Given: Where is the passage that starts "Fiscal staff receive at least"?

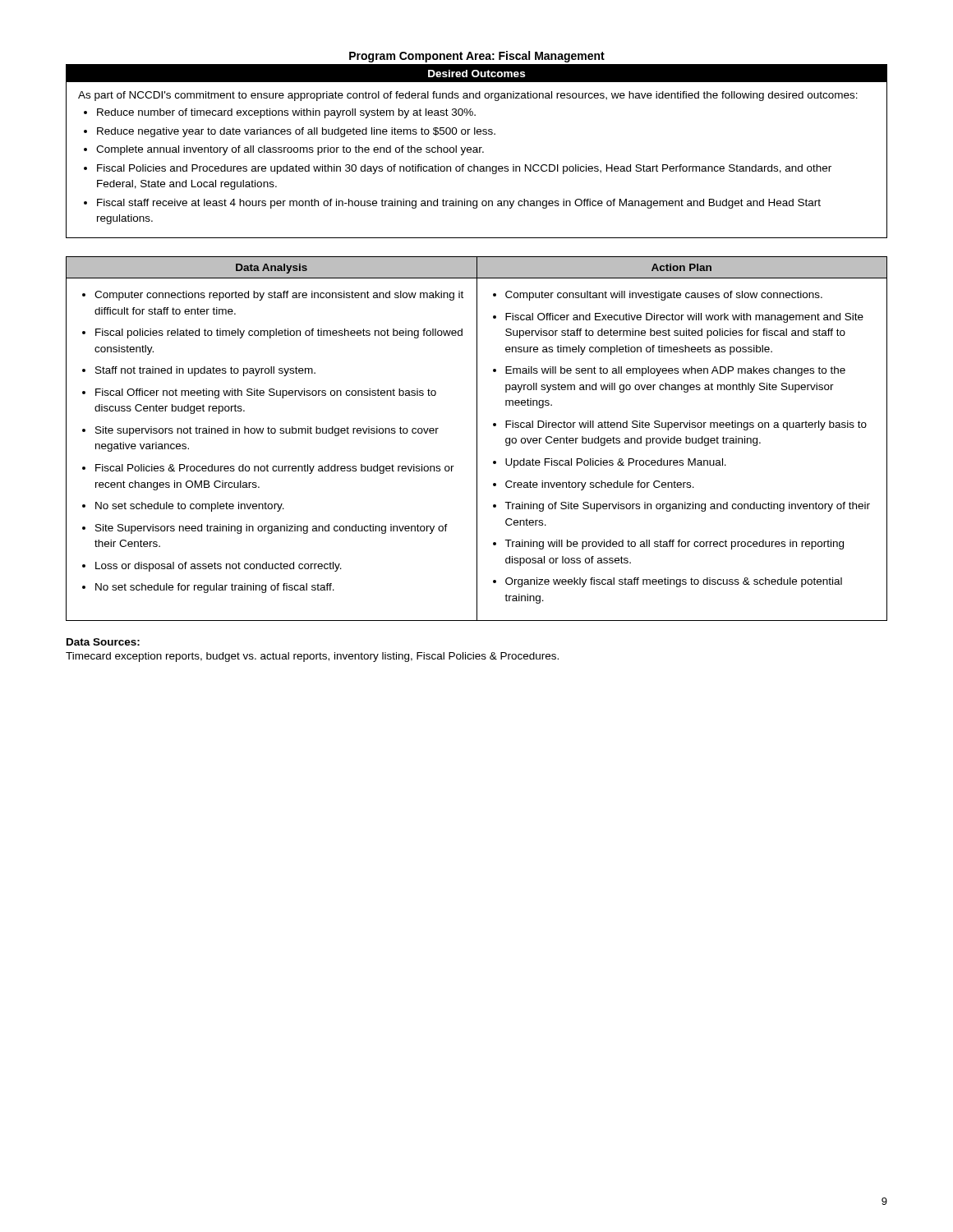Looking at the screenshot, I should (x=458, y=210).
